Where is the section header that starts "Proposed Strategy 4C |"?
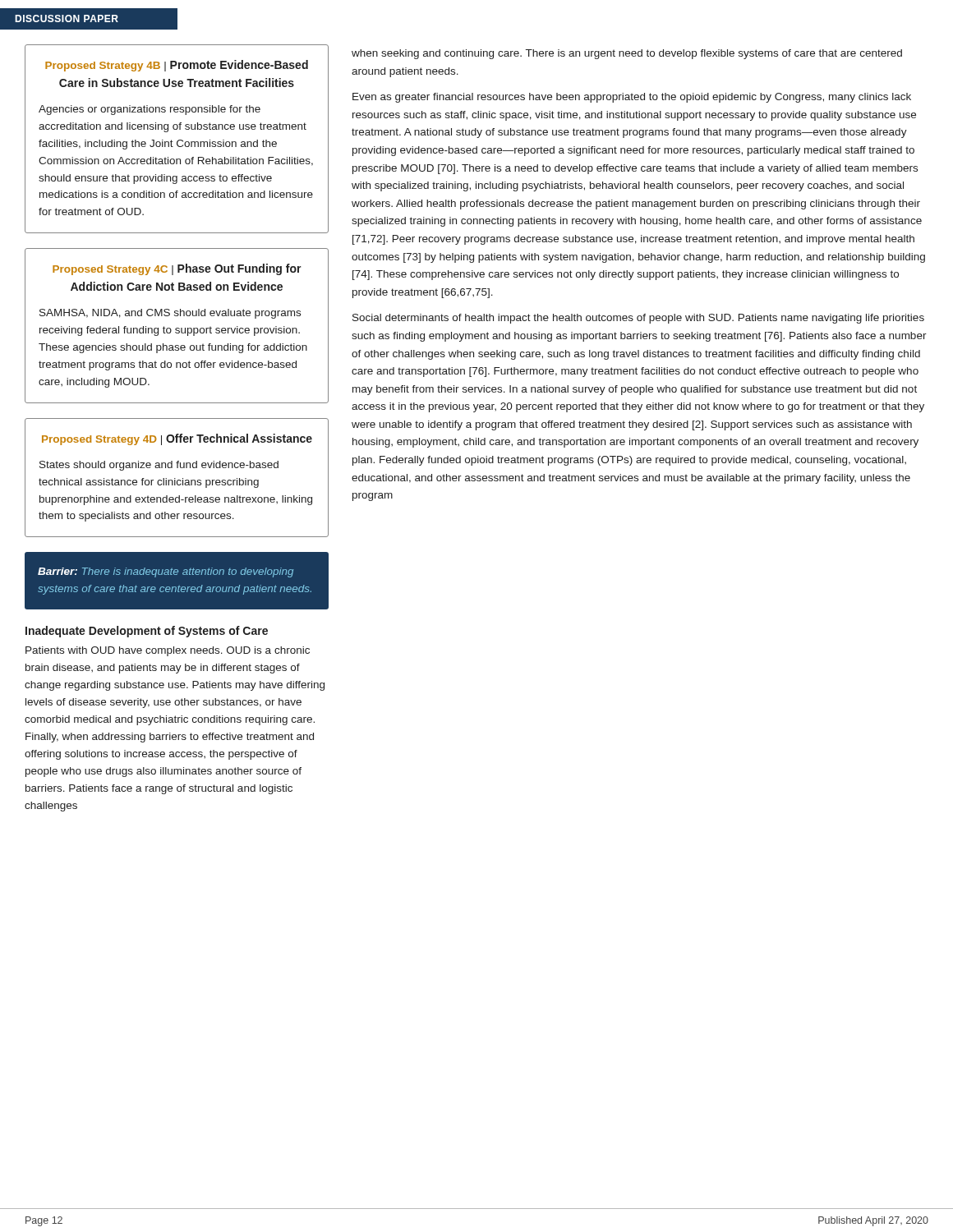Image resolution: width=953 pixels, height=1232 pixels. tap(177, 326)
